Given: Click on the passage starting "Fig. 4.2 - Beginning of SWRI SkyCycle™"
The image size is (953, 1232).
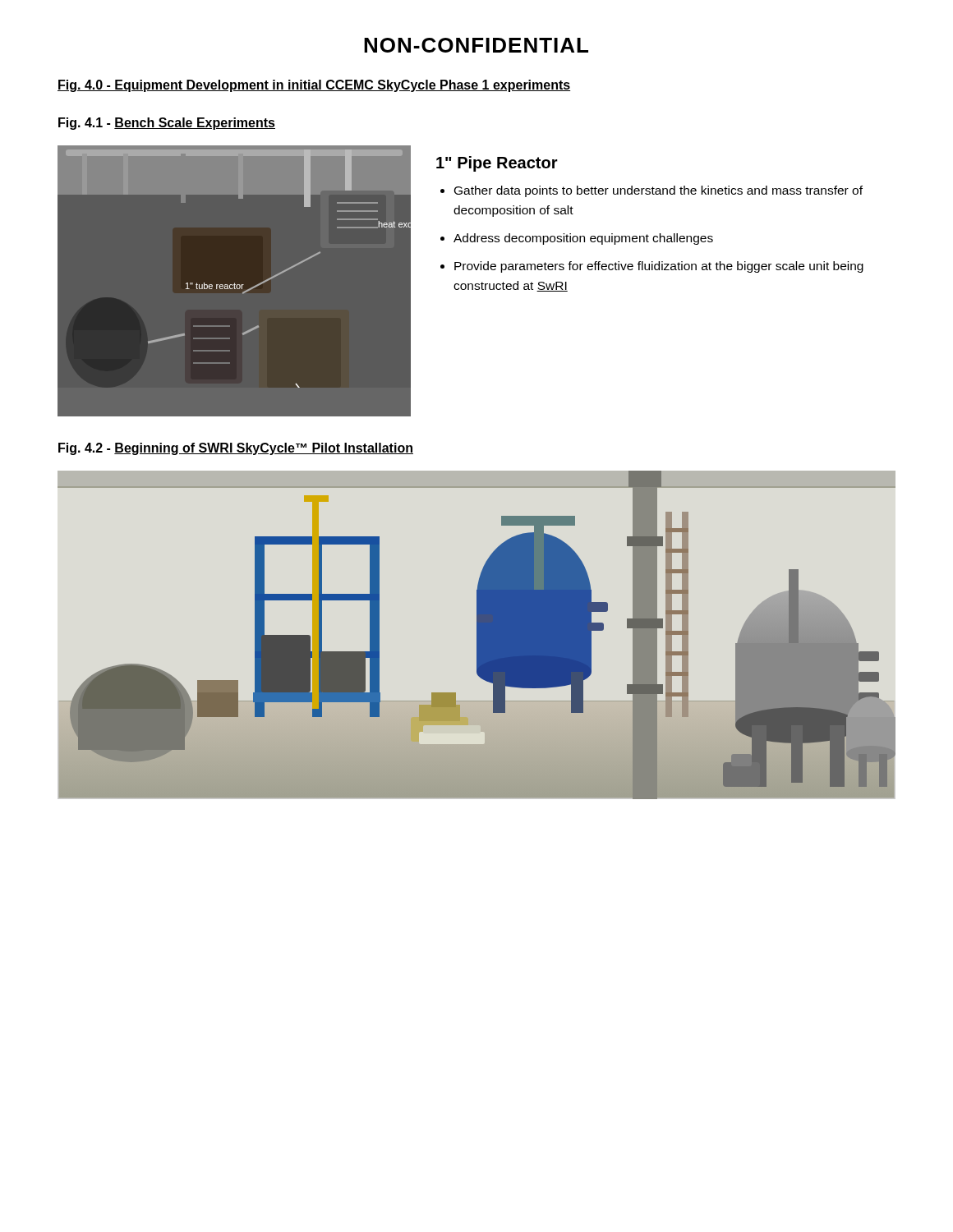Looking at the screenshot, I should click(235, 448).
